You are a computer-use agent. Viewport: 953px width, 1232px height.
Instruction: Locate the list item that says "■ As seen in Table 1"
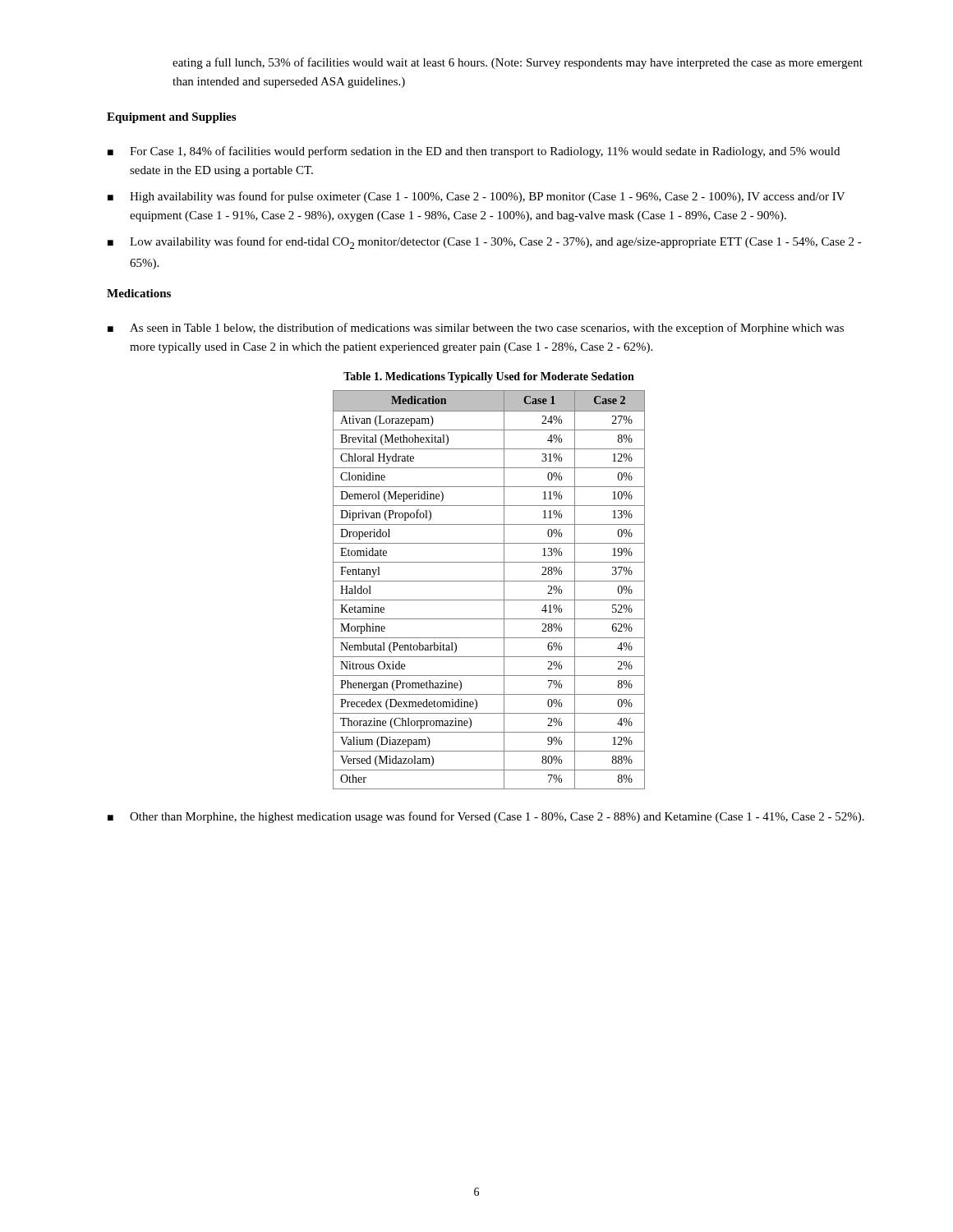coord(489,337)
